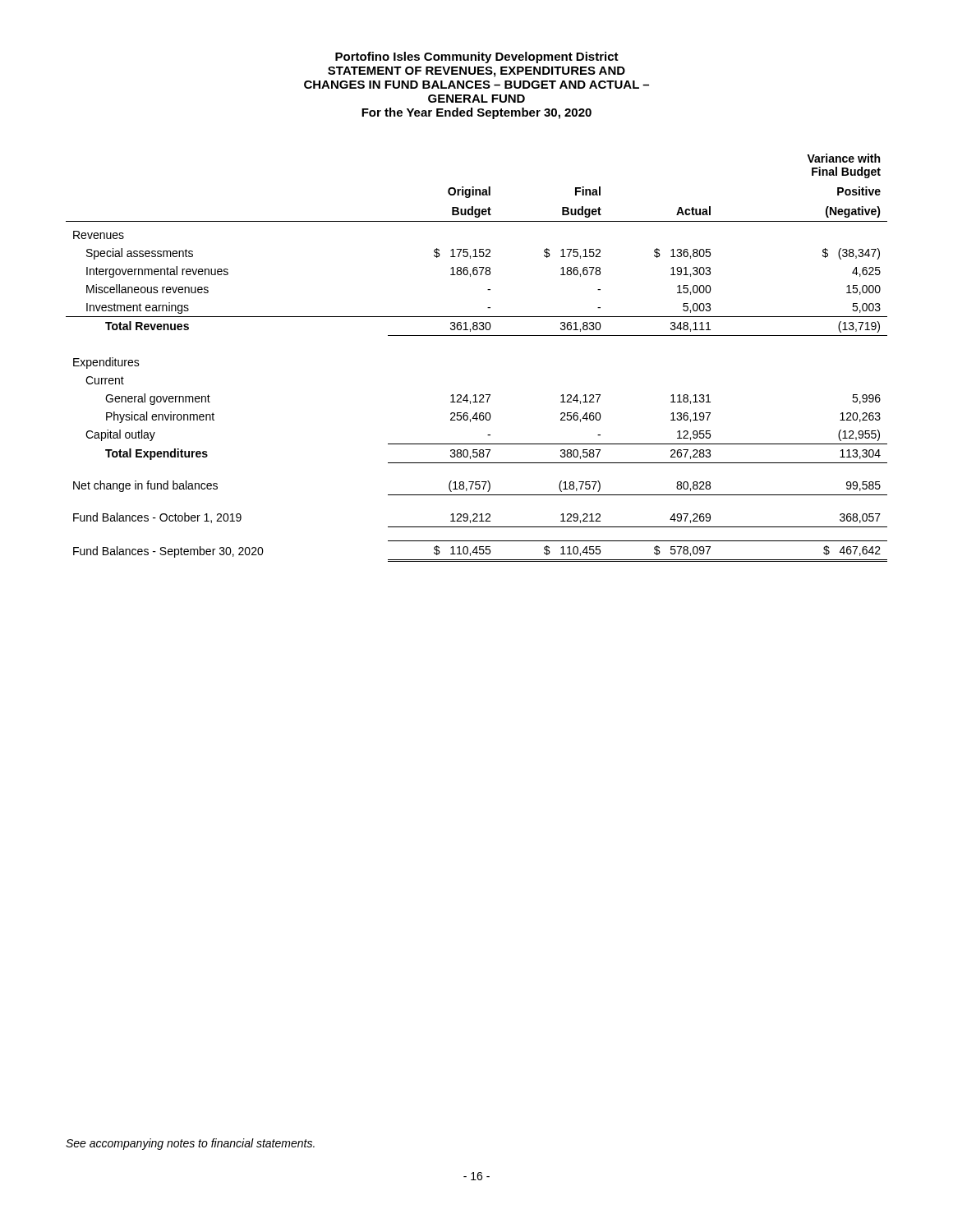Find a table
The image size is (953, 1232).
point(476,355)
